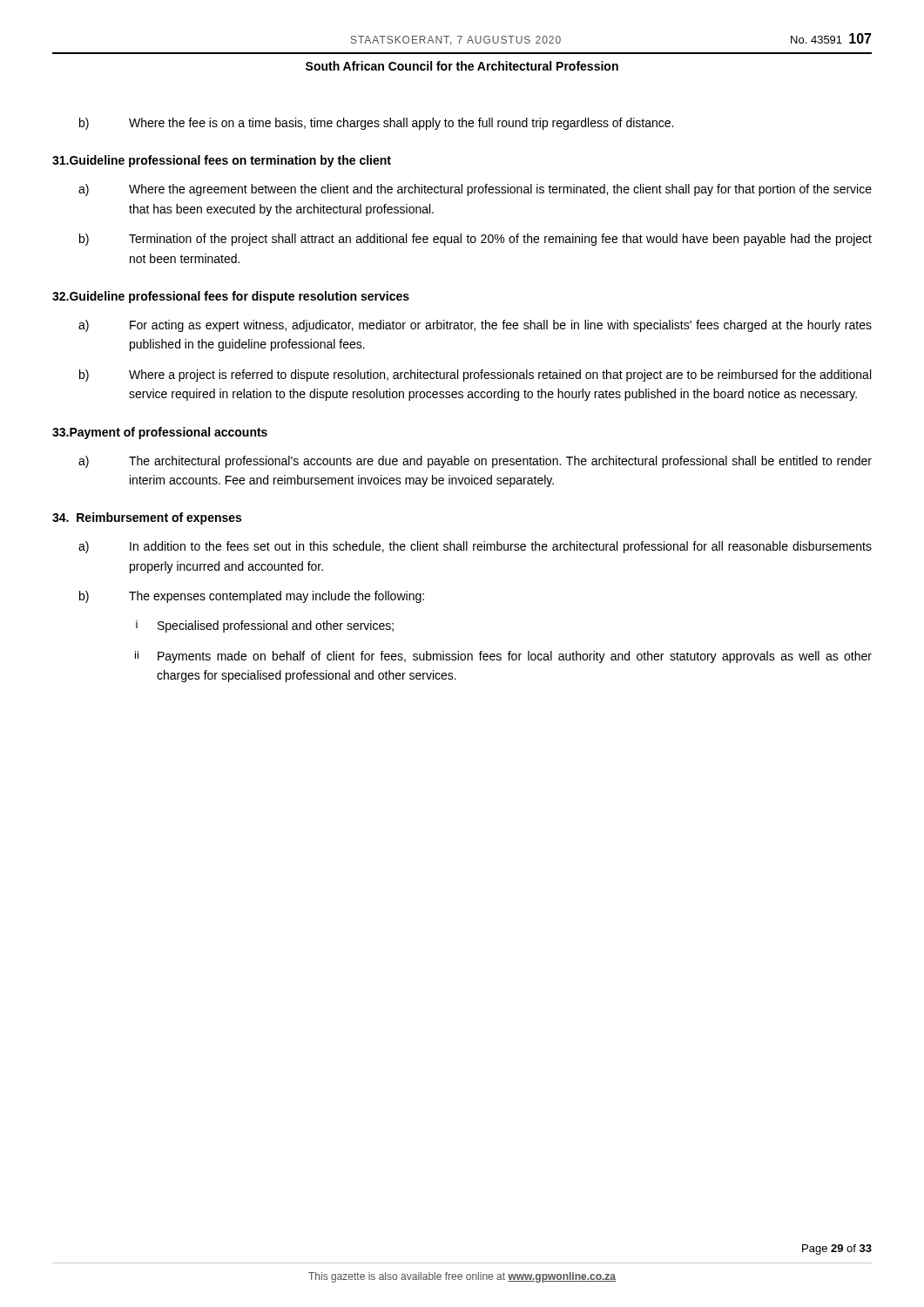This screenshot has height=1307, width=924.
Task: Point to the block starting "a) Where the agreement between the client and"
Action: click(475, 199)
